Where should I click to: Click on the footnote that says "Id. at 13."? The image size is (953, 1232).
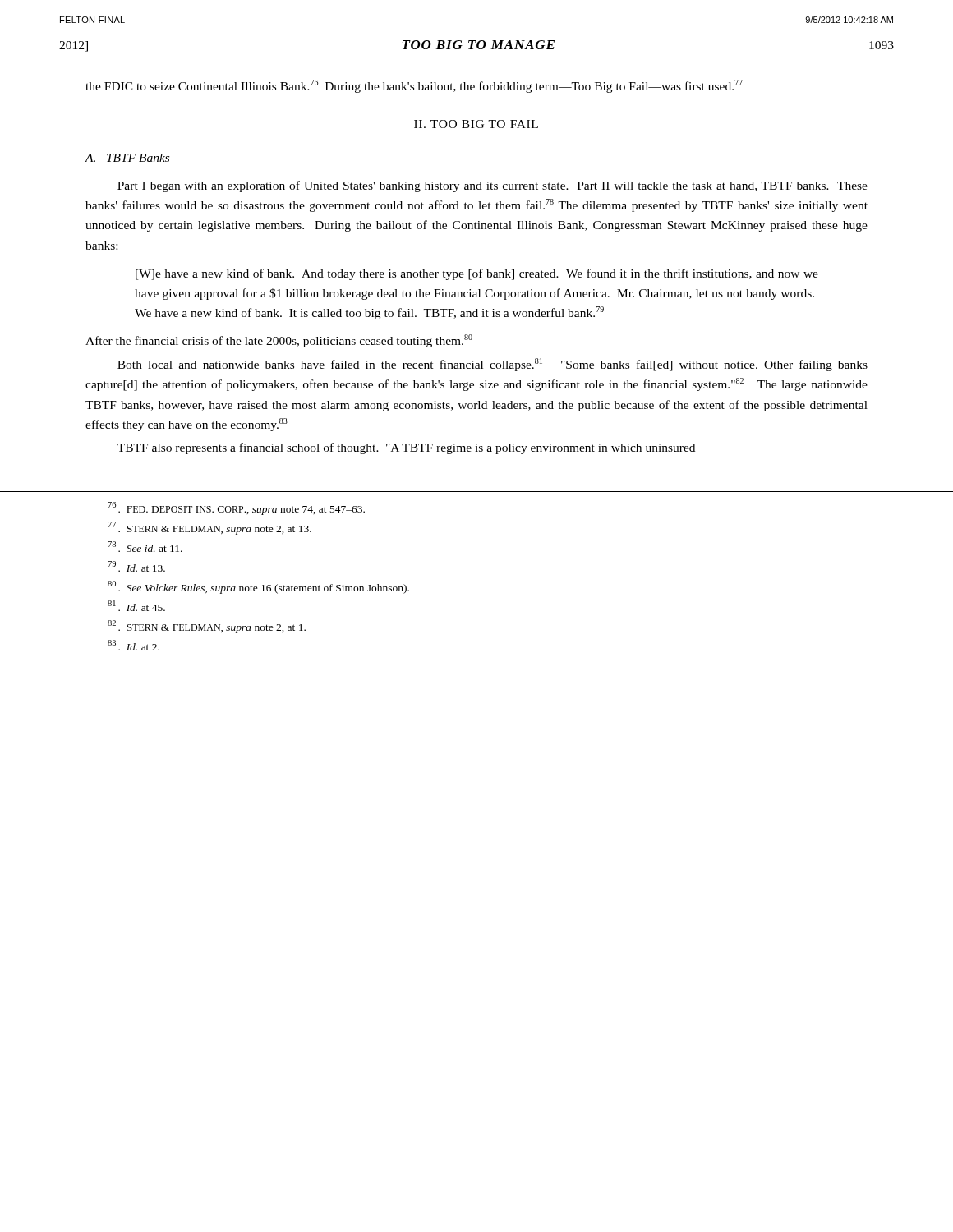pos(137,566)
